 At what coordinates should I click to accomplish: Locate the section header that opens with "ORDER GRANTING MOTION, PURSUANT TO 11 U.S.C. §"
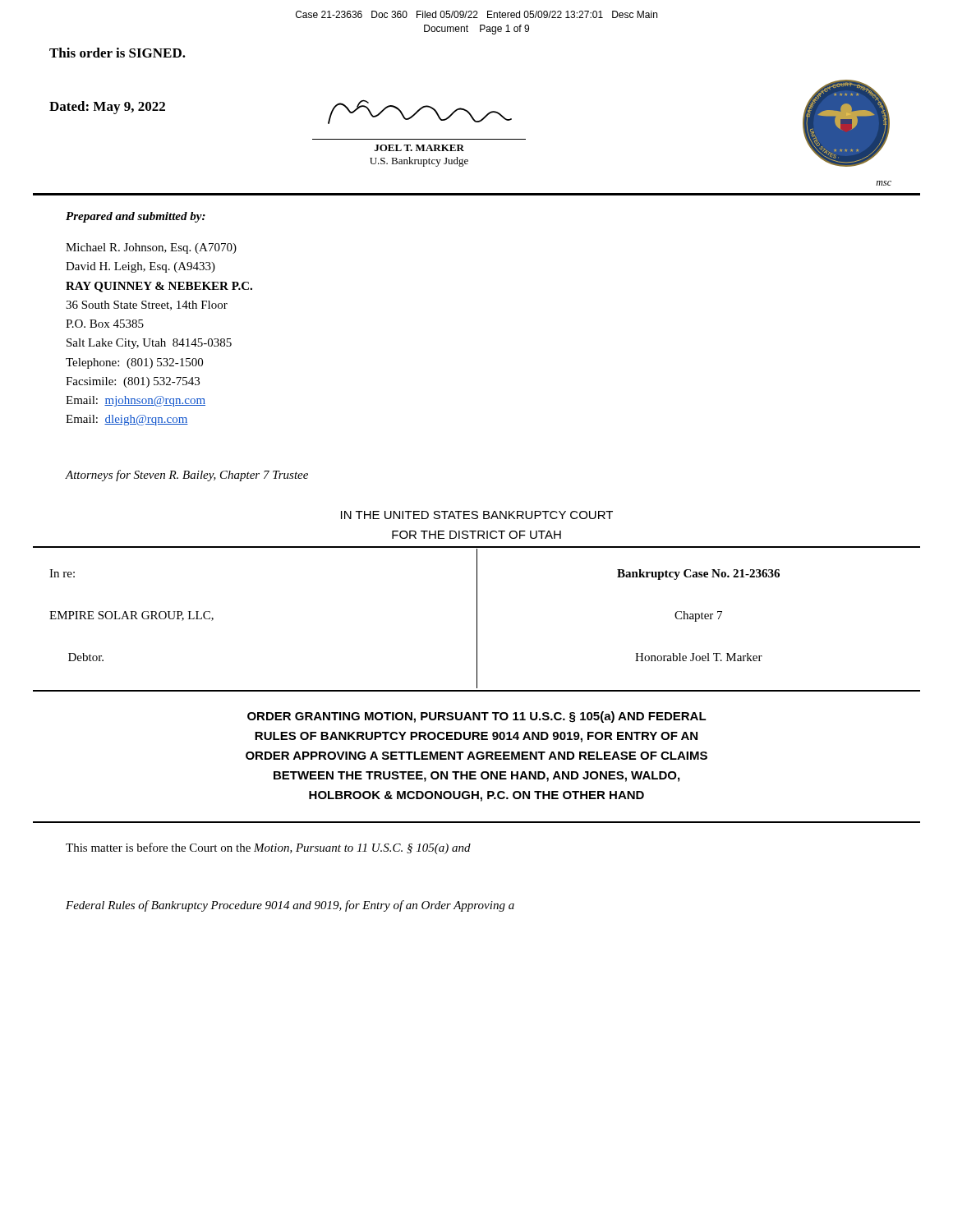coord(476,755)
